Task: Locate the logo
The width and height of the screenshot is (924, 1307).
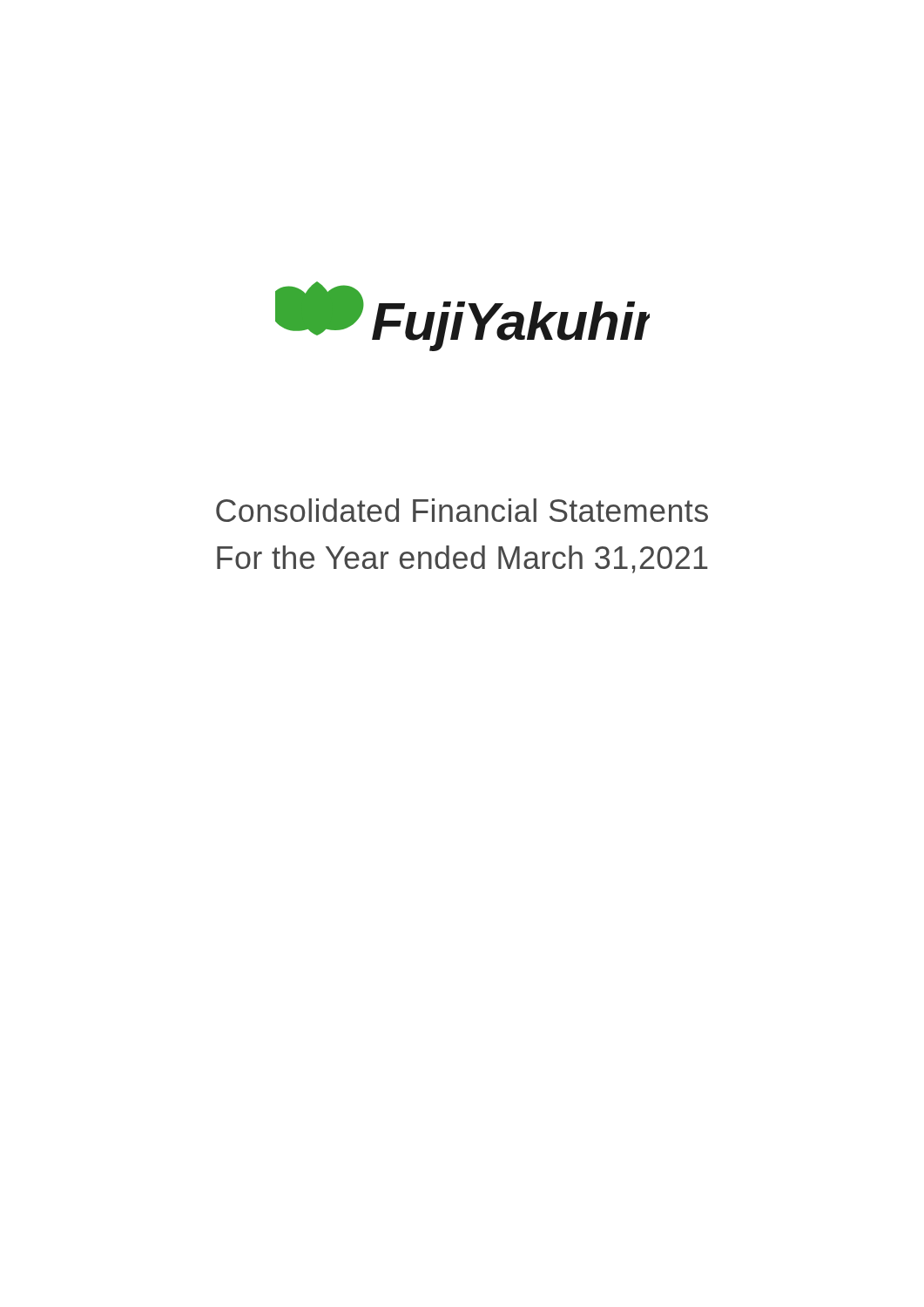Action: pyautogui.click(x=462, y=318)
